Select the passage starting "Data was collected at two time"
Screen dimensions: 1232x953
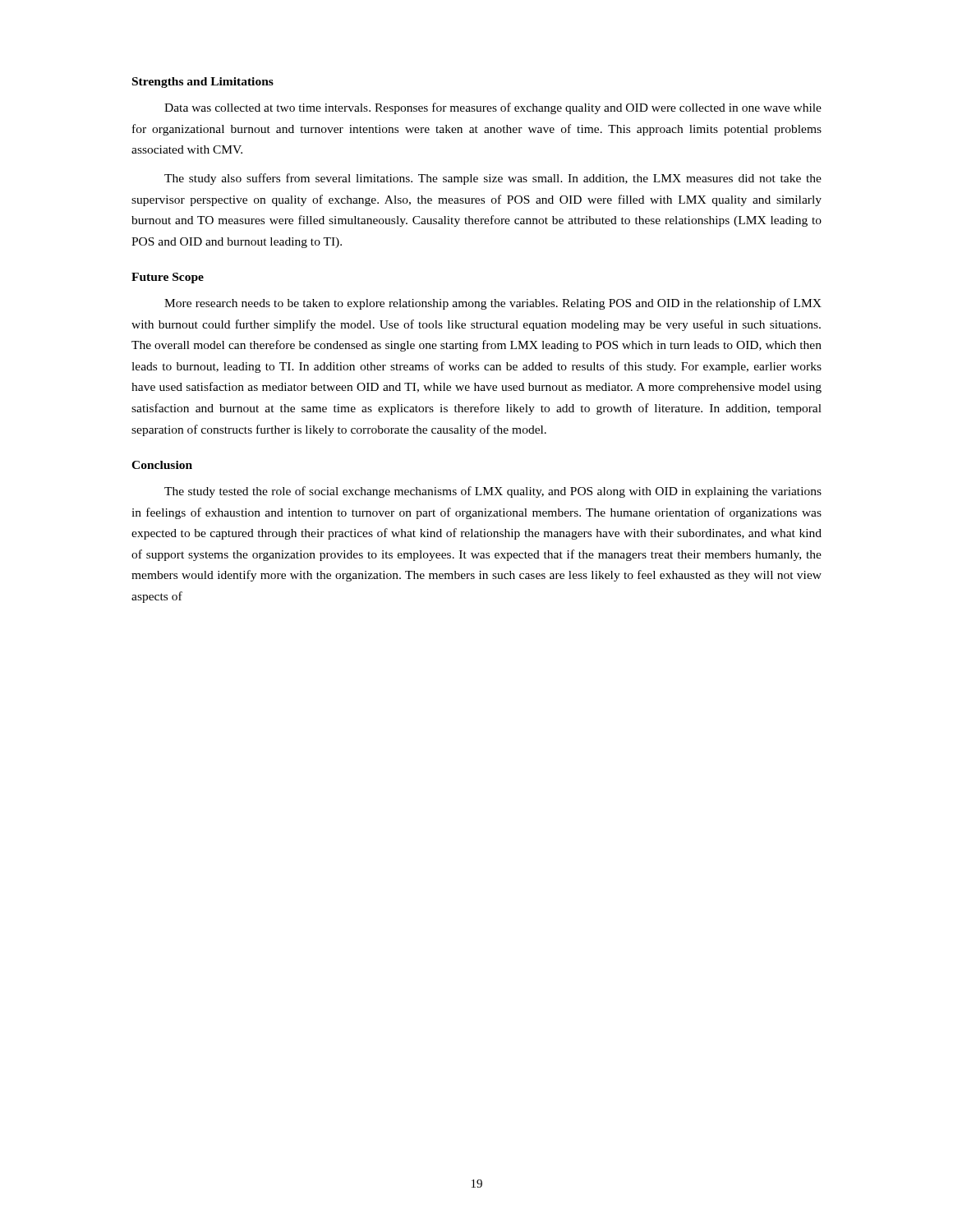[476, 174]
